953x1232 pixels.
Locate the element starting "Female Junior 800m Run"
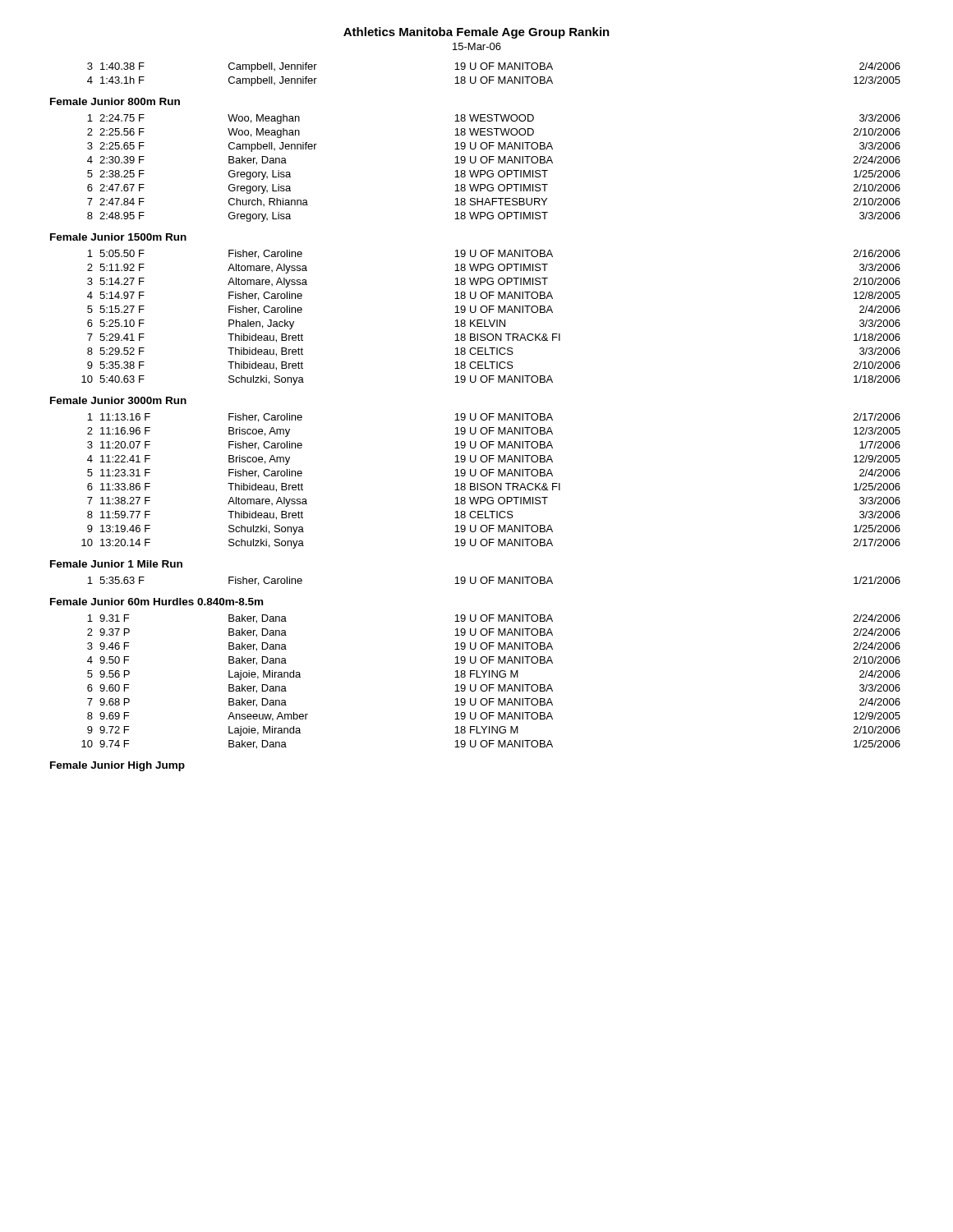pyautogui.click(x=115, y=101)
